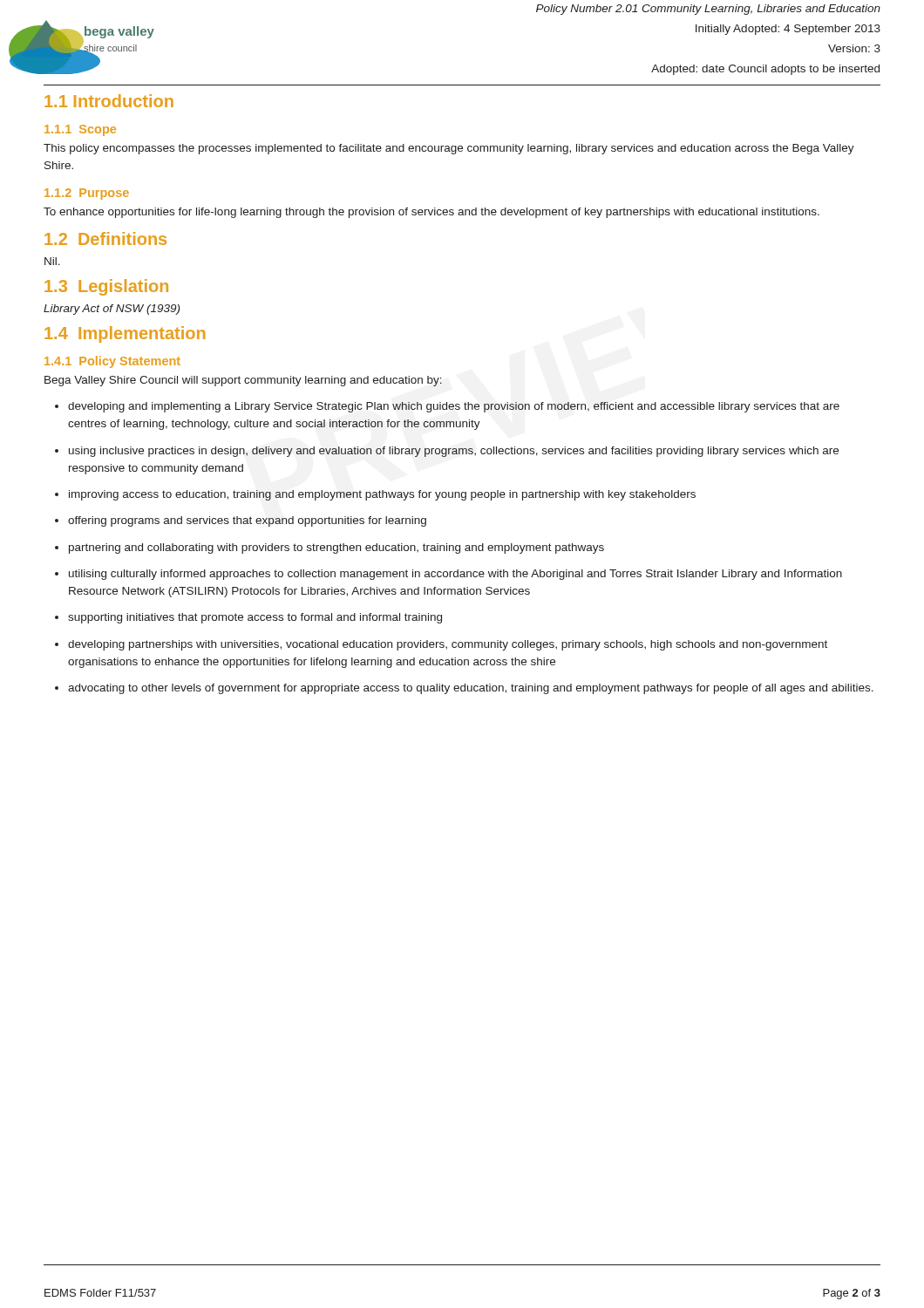Select the section header containing "1.4.1 Policy Statement"
Viewport: 924px width, 1308px height.
(x=112, y=362)
